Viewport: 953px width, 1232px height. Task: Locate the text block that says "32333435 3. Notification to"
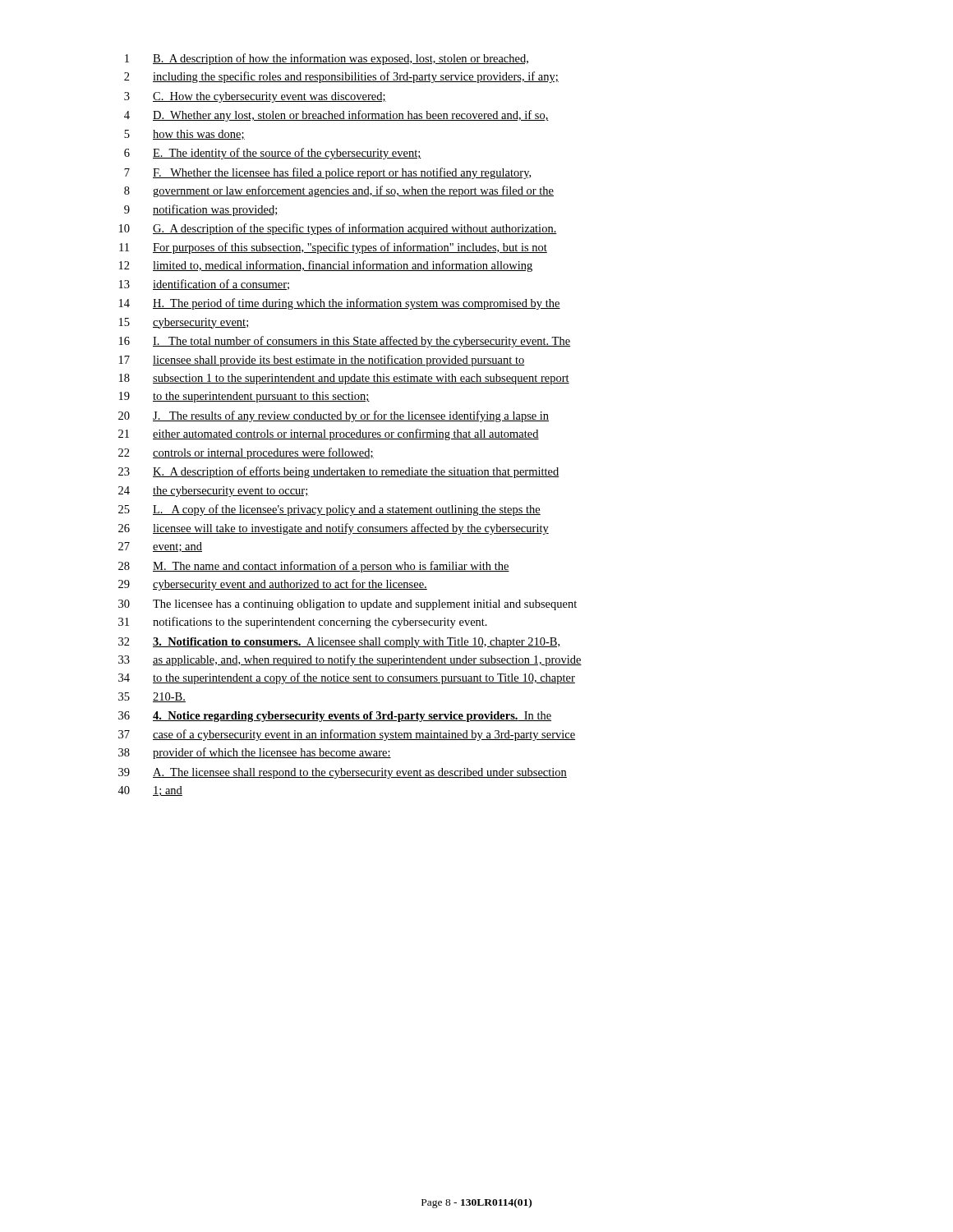[485, 669]
